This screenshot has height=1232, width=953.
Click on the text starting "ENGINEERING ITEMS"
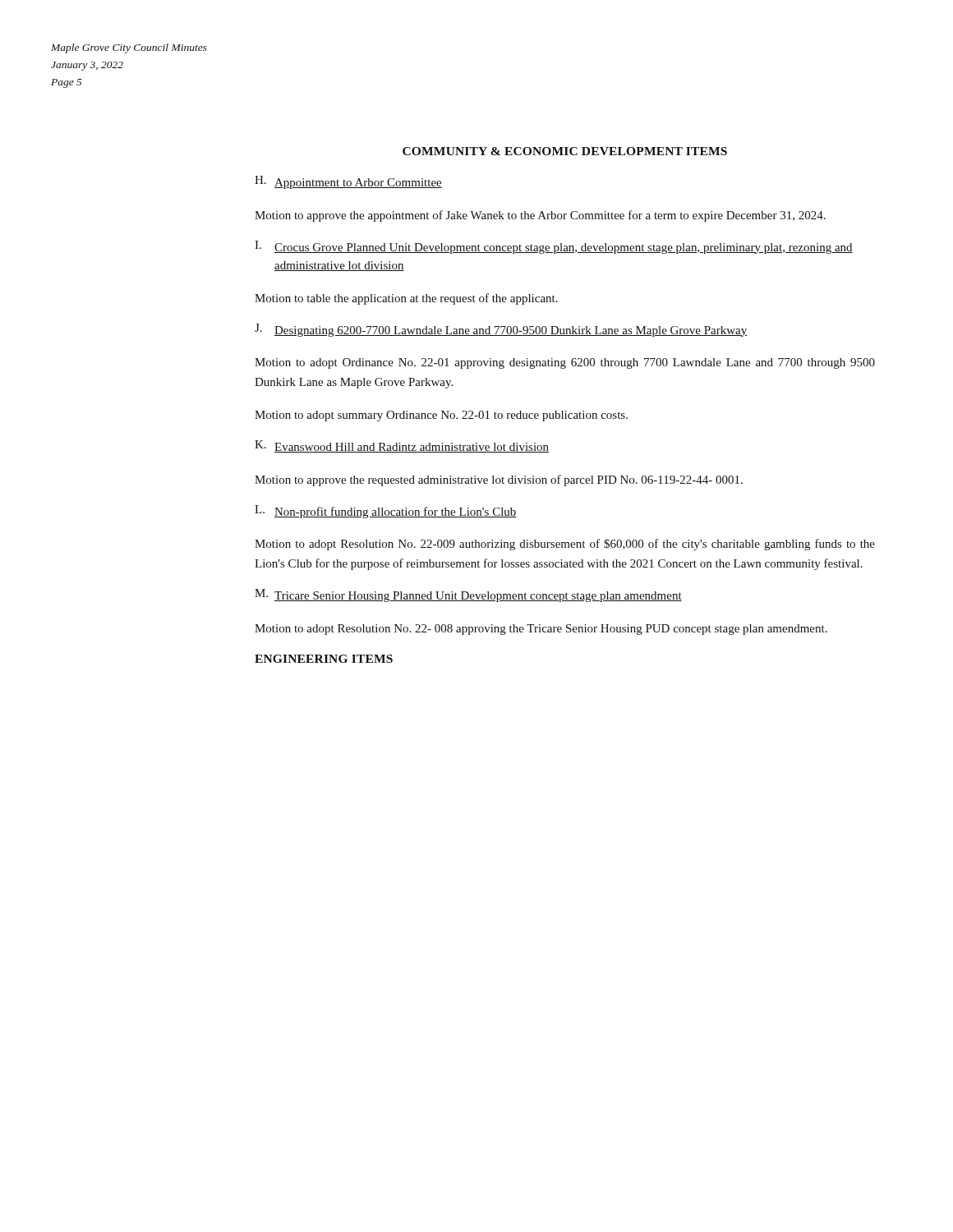(x=324, y=658)
